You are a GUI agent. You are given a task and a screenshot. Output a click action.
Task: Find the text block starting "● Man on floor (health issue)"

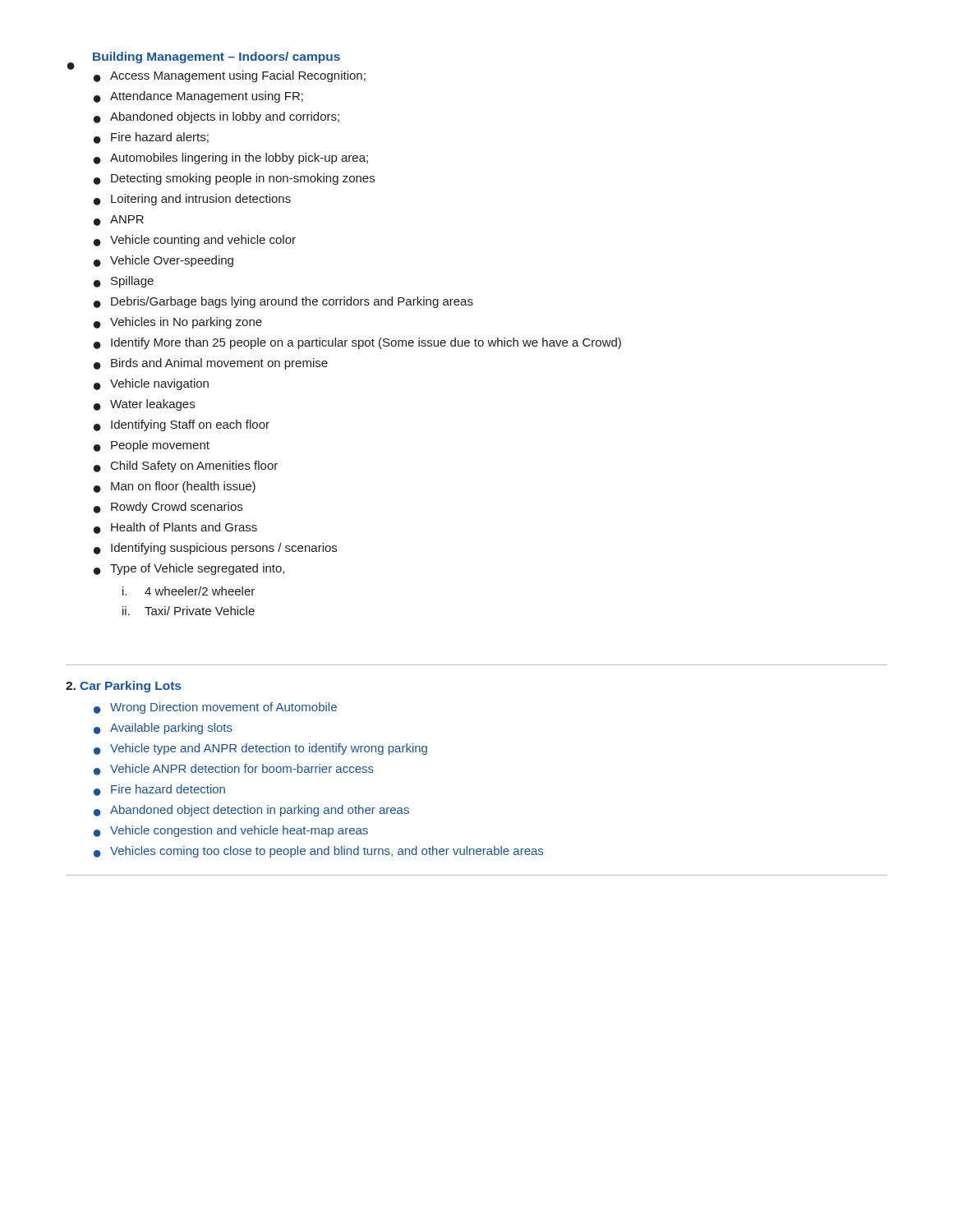click(174, 489)
